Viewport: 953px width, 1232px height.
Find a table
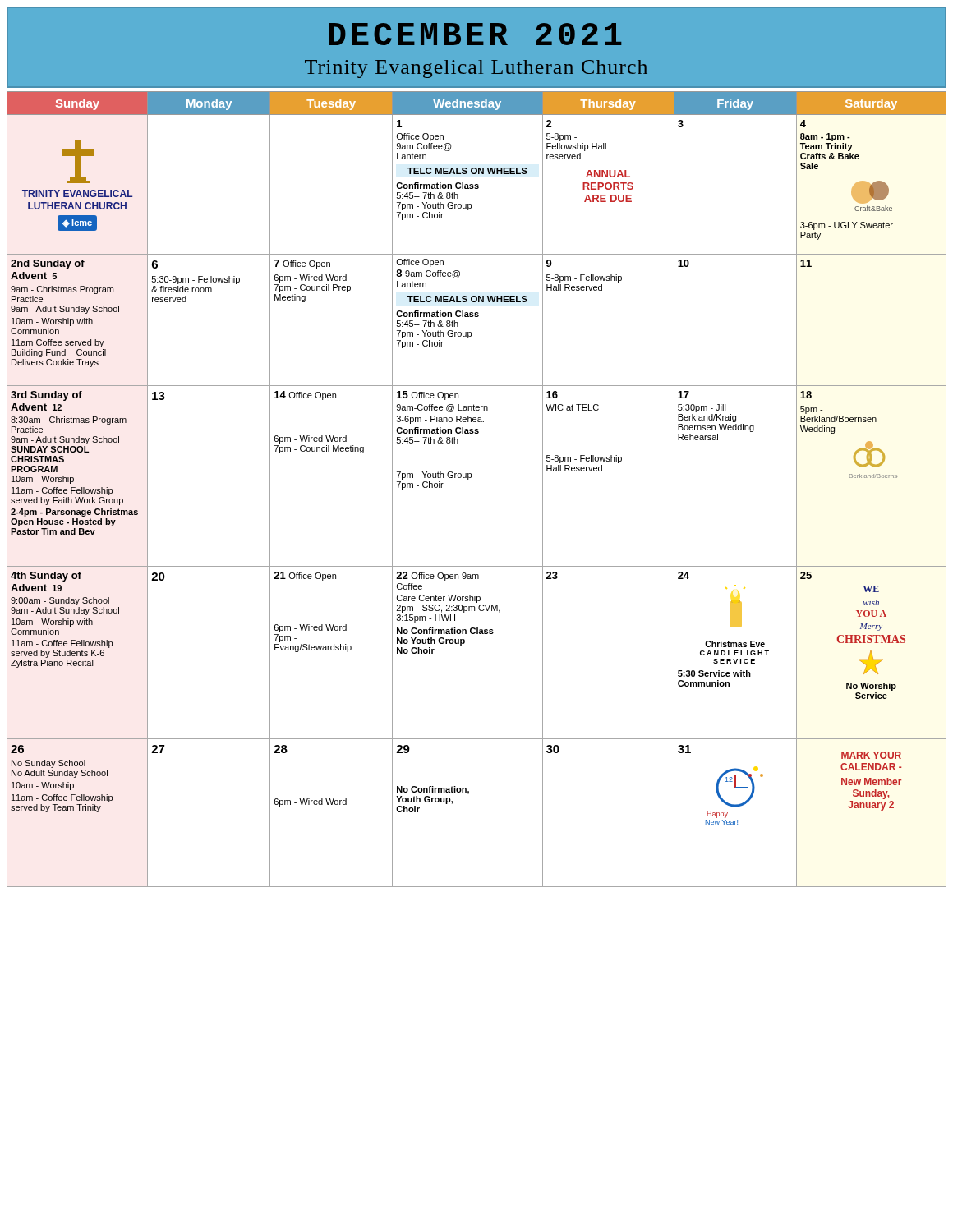pos(476,489)
